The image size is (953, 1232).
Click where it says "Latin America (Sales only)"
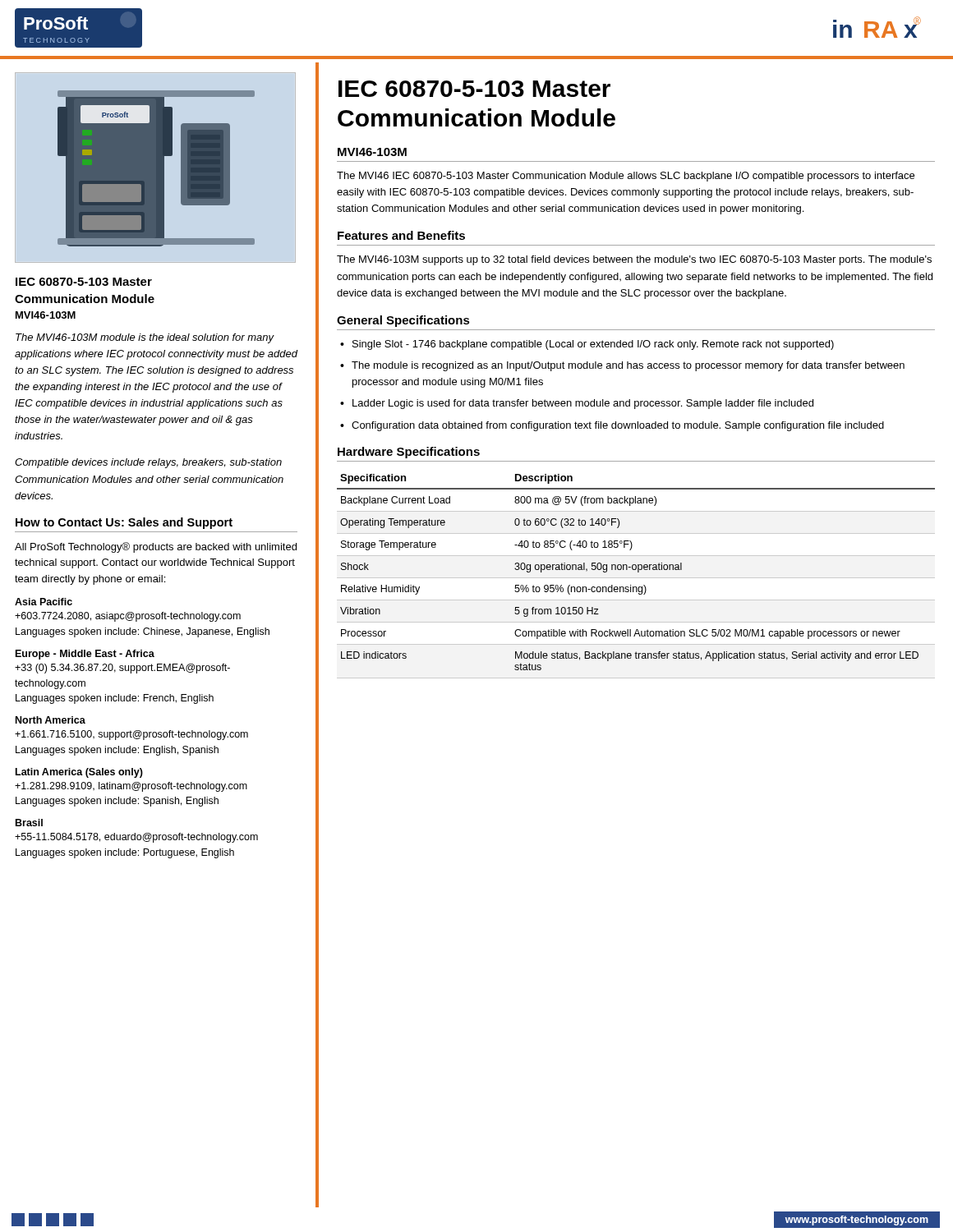[79, 772]
